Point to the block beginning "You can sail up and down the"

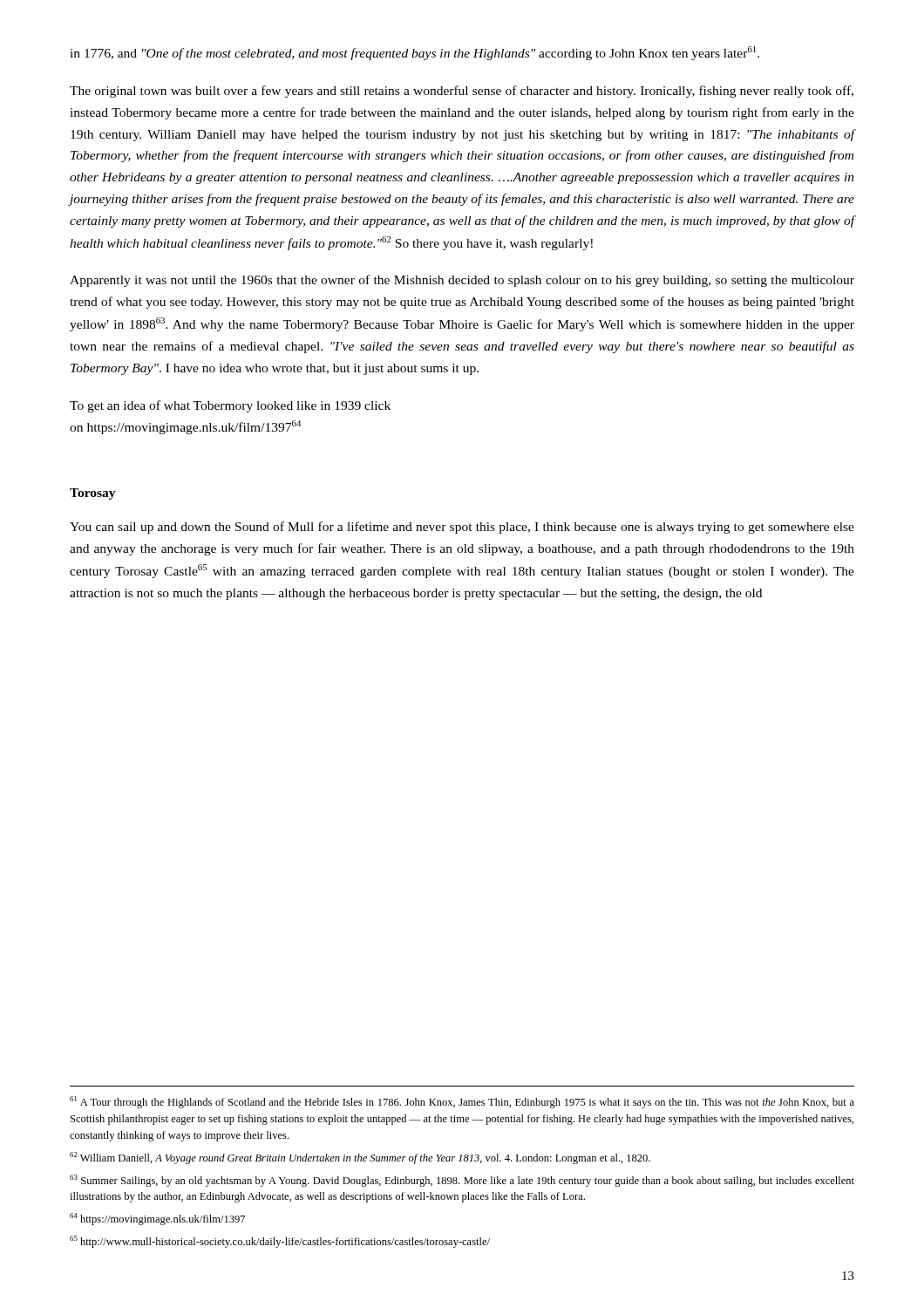[x=462, y=560]
